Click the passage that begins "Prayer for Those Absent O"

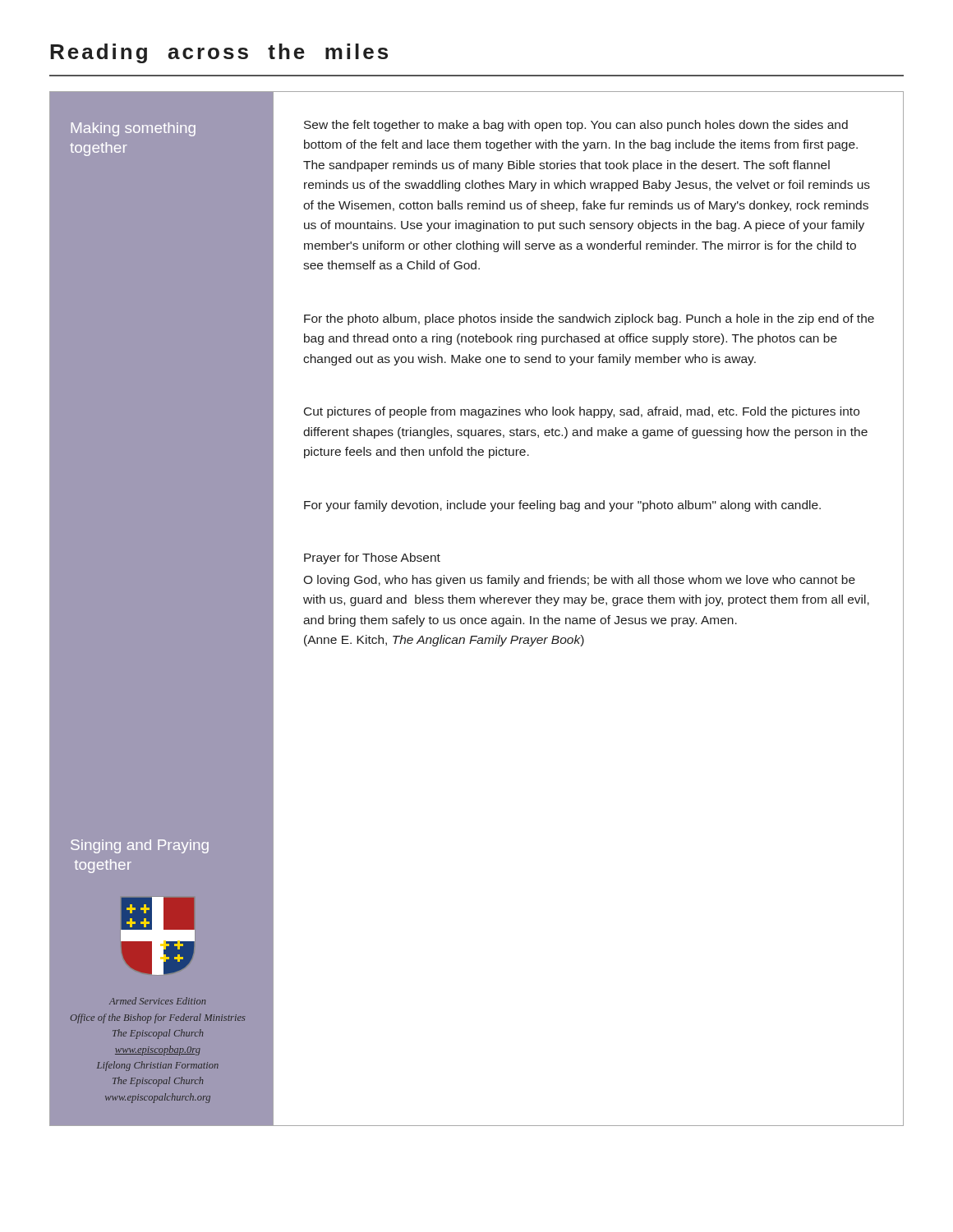click(590, 599)
